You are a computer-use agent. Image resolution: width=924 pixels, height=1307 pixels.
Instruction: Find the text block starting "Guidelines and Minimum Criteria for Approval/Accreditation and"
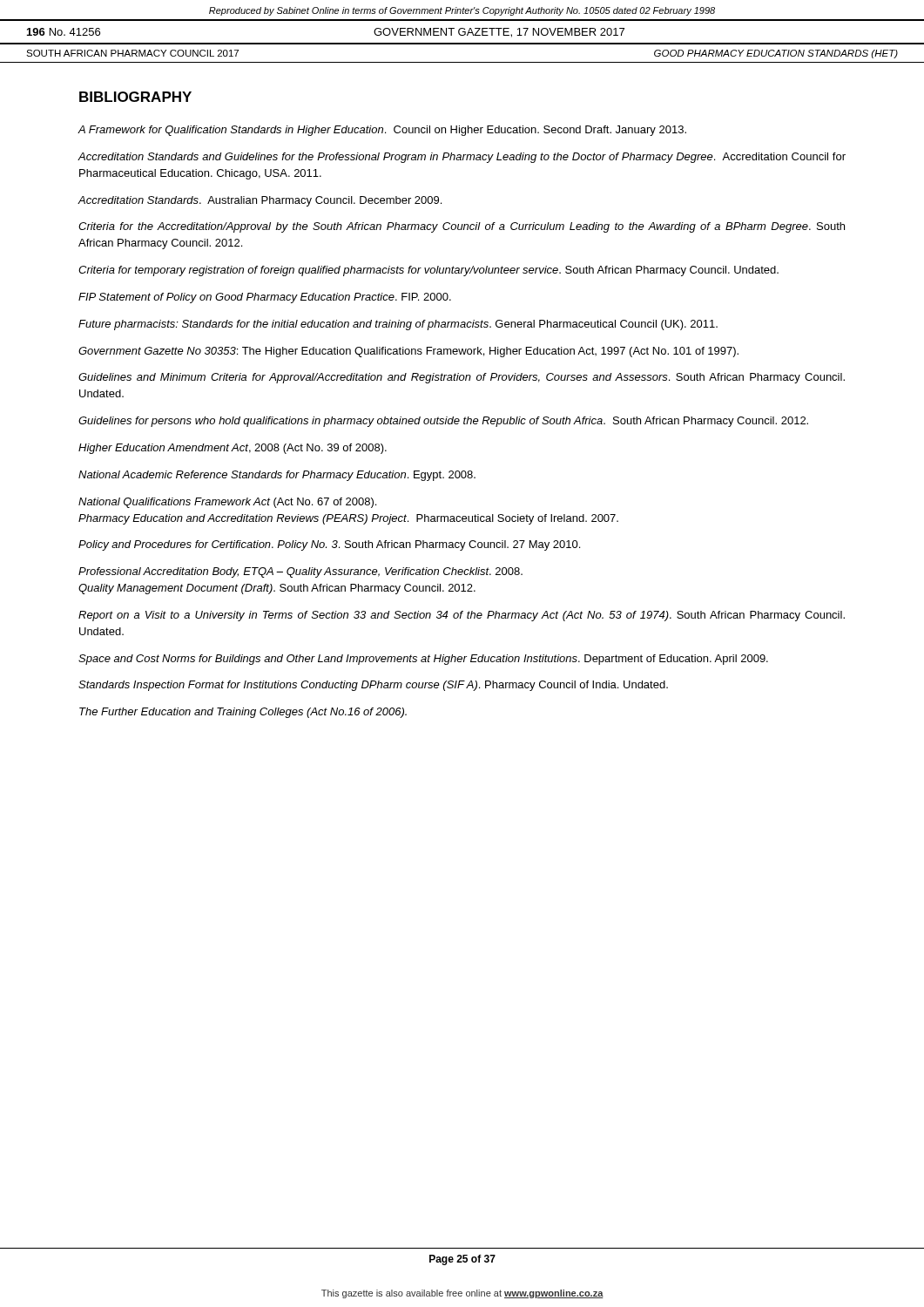tap(462, 385)
